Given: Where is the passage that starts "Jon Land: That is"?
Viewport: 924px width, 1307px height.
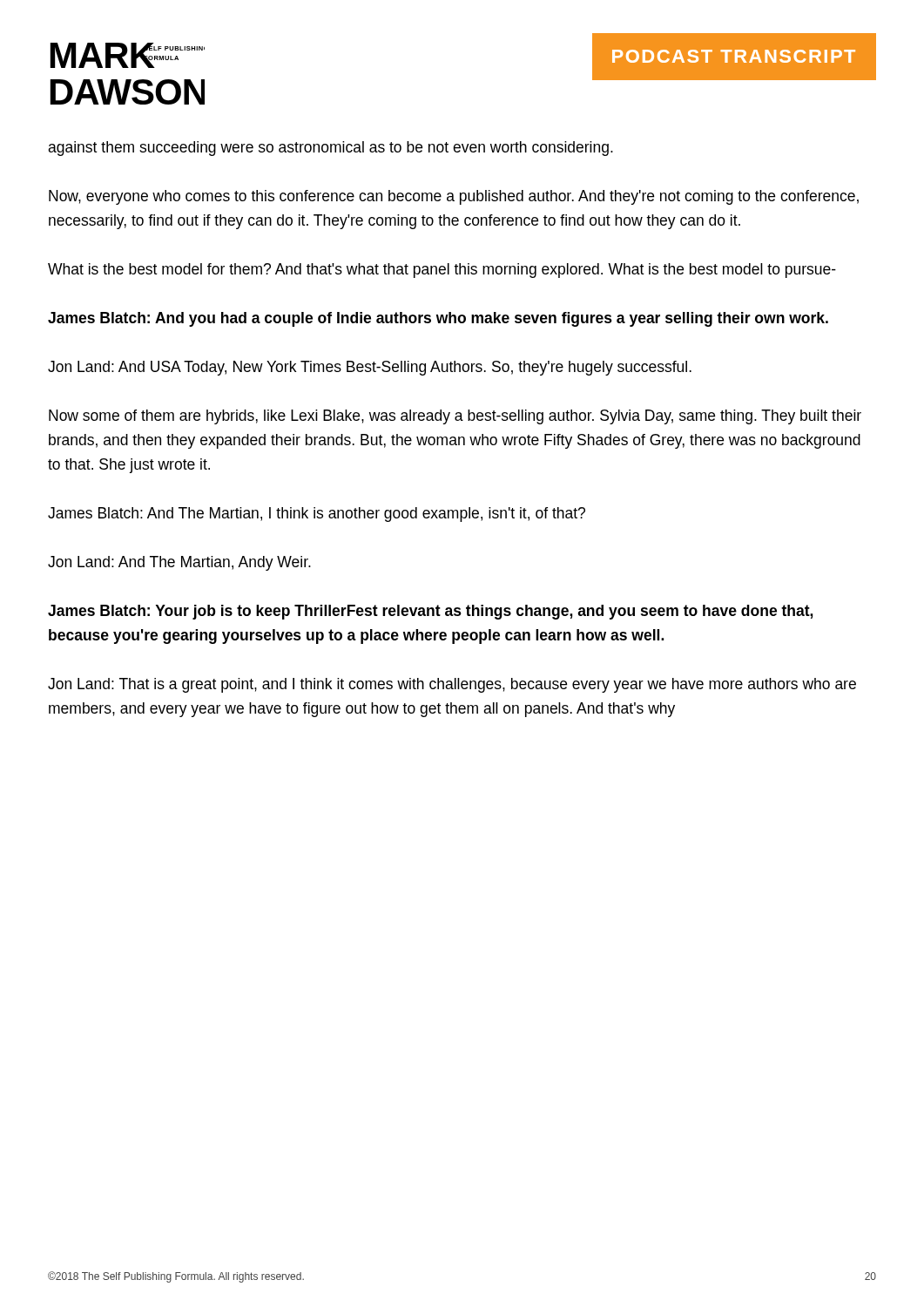Looking at the screenshot, I should (452, 696).
